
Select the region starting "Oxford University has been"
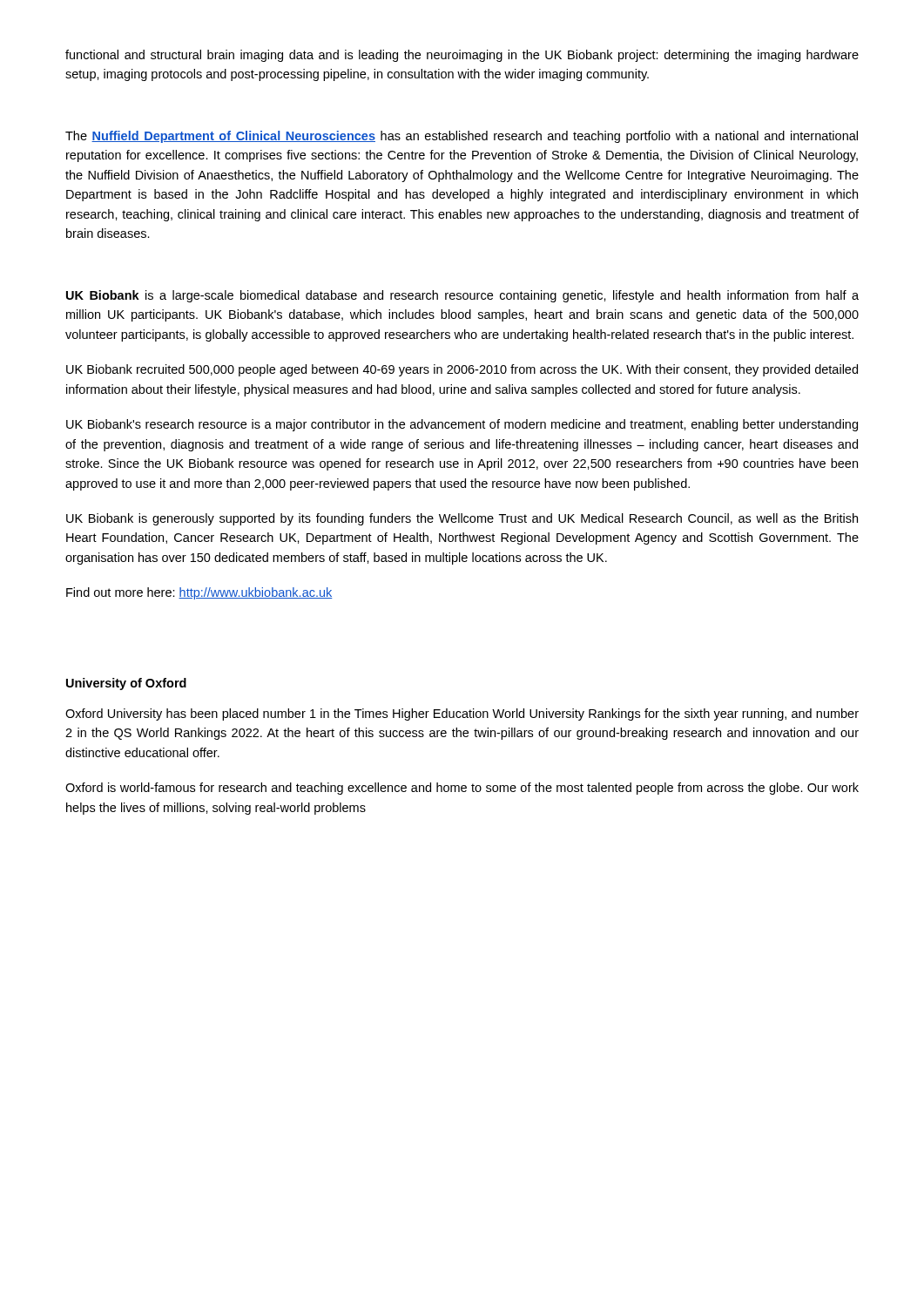pos(462,733)
